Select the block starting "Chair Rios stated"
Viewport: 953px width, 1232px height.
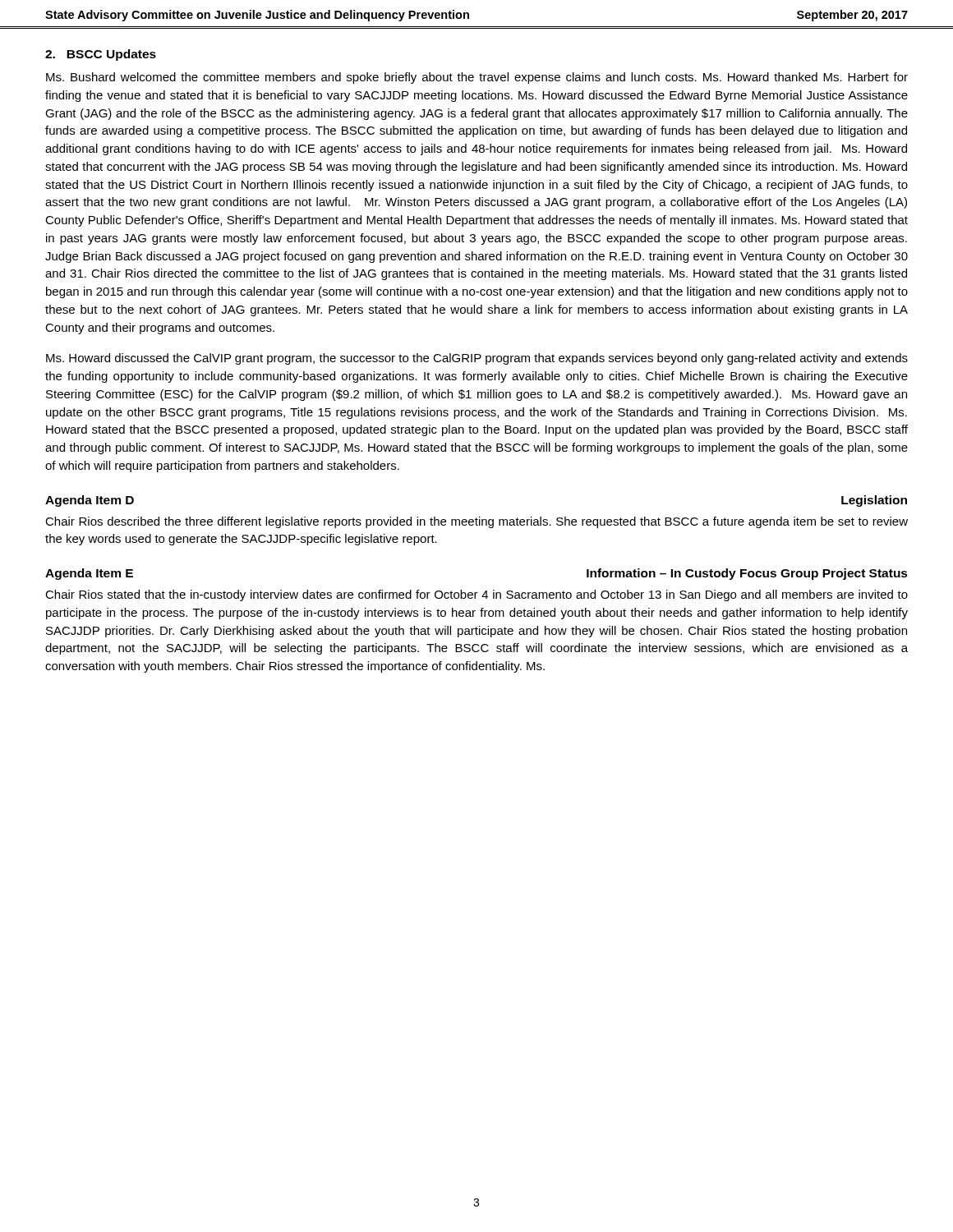tap(476, 630)
